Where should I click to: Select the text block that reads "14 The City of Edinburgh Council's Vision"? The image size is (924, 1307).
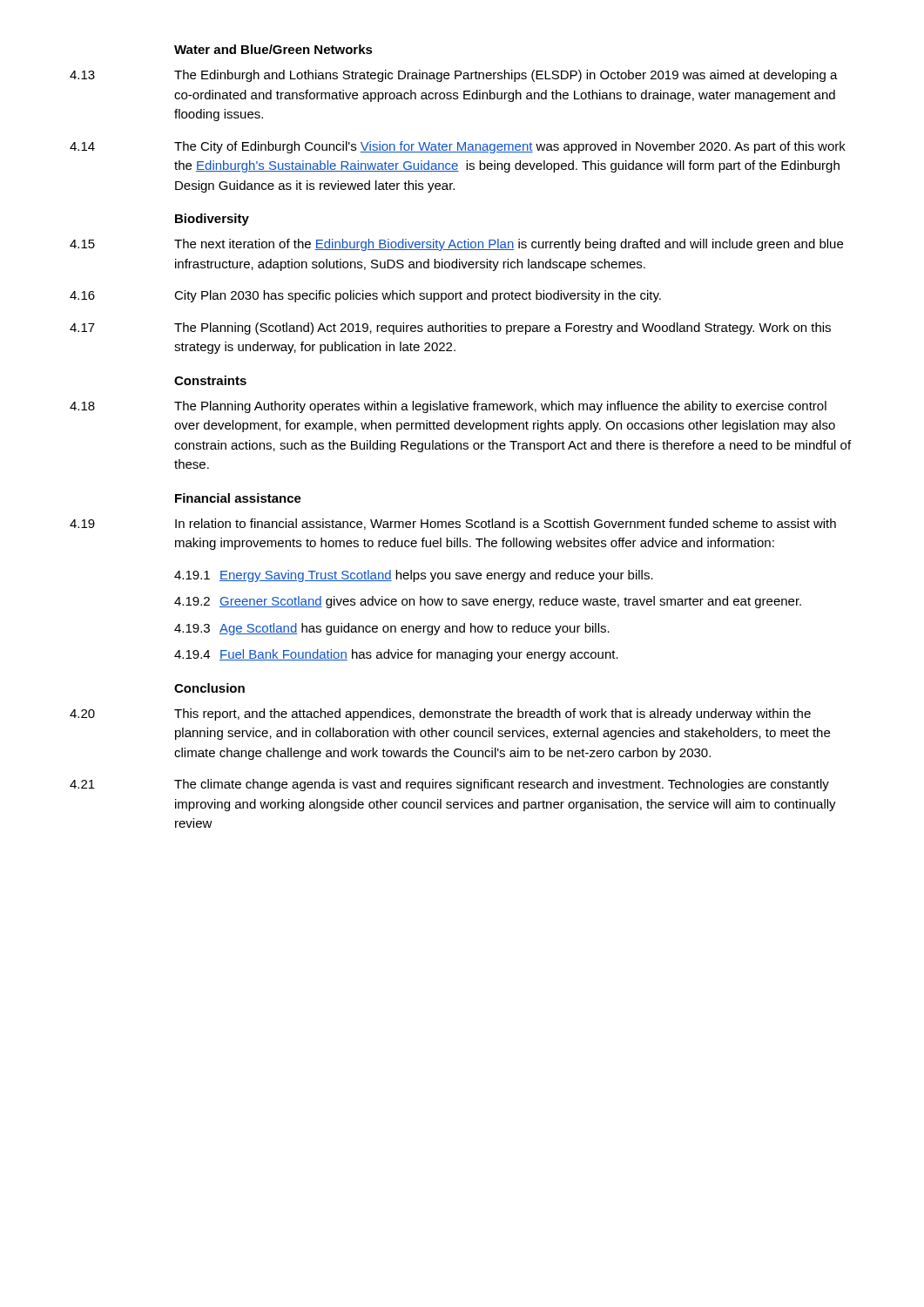click(x=462, y=166)
